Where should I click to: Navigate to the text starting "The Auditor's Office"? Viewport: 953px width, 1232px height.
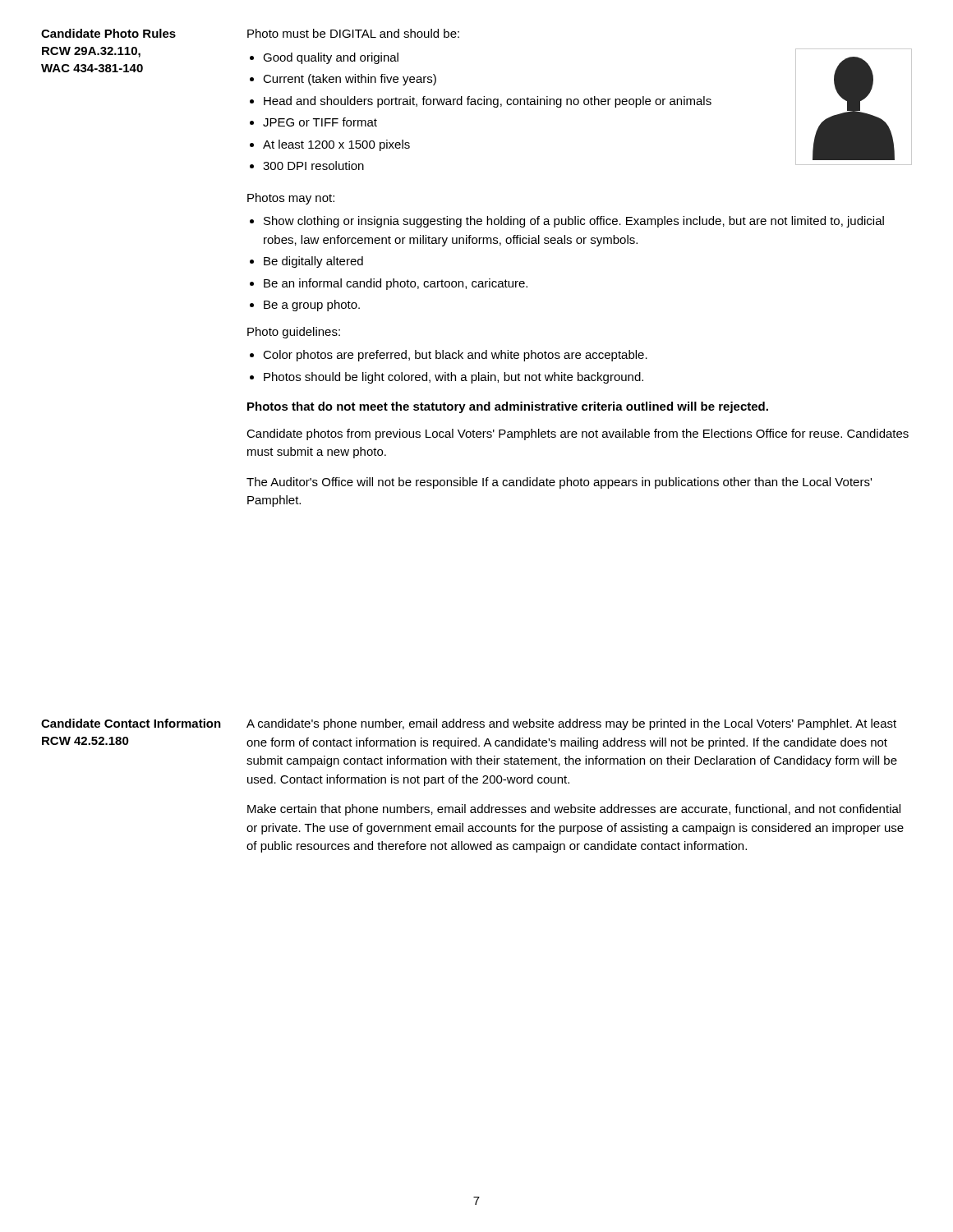click(x=559, y=491)
